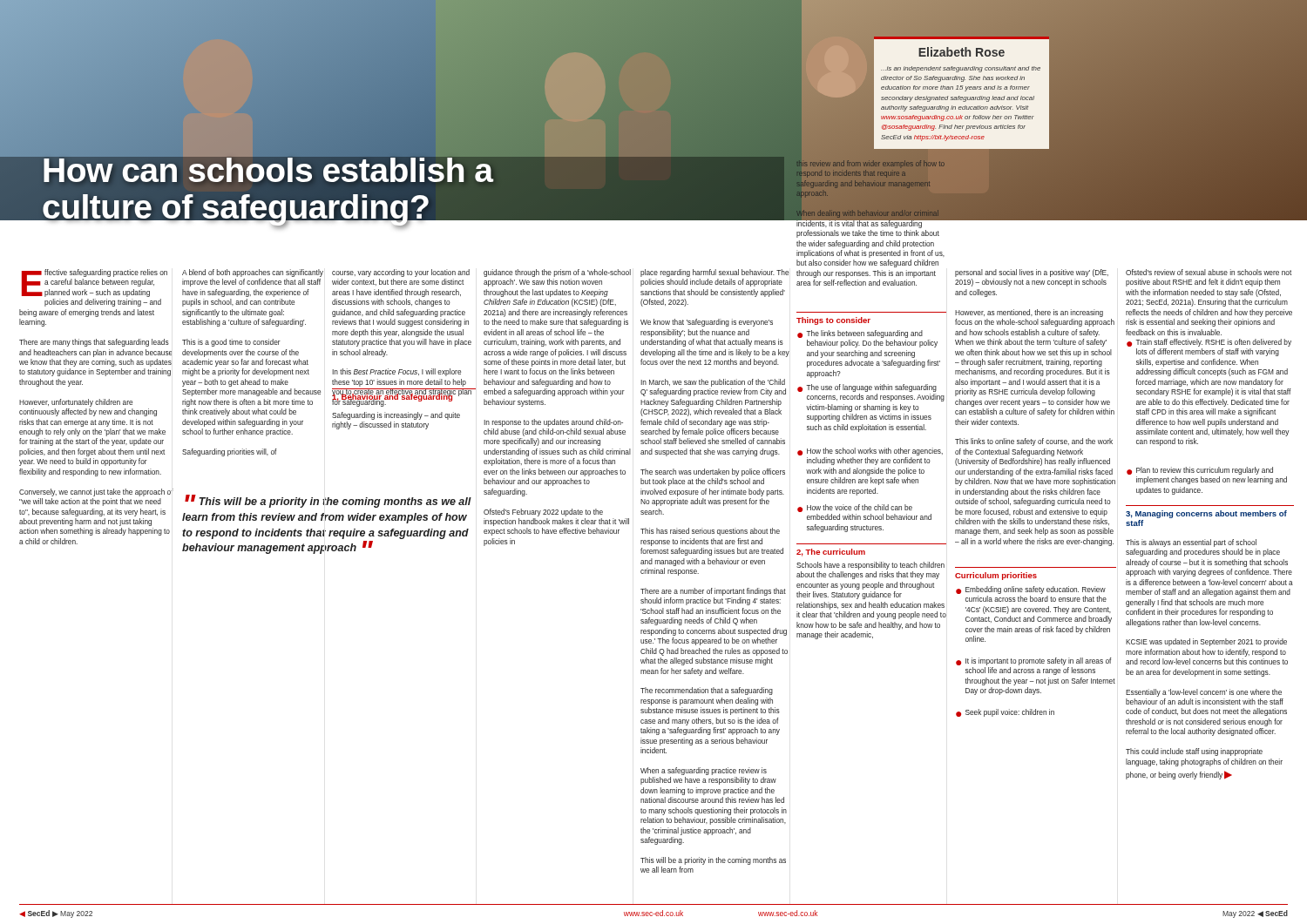Locate the title
Screen dimensions: 924x1307
[x=267, y=189]
